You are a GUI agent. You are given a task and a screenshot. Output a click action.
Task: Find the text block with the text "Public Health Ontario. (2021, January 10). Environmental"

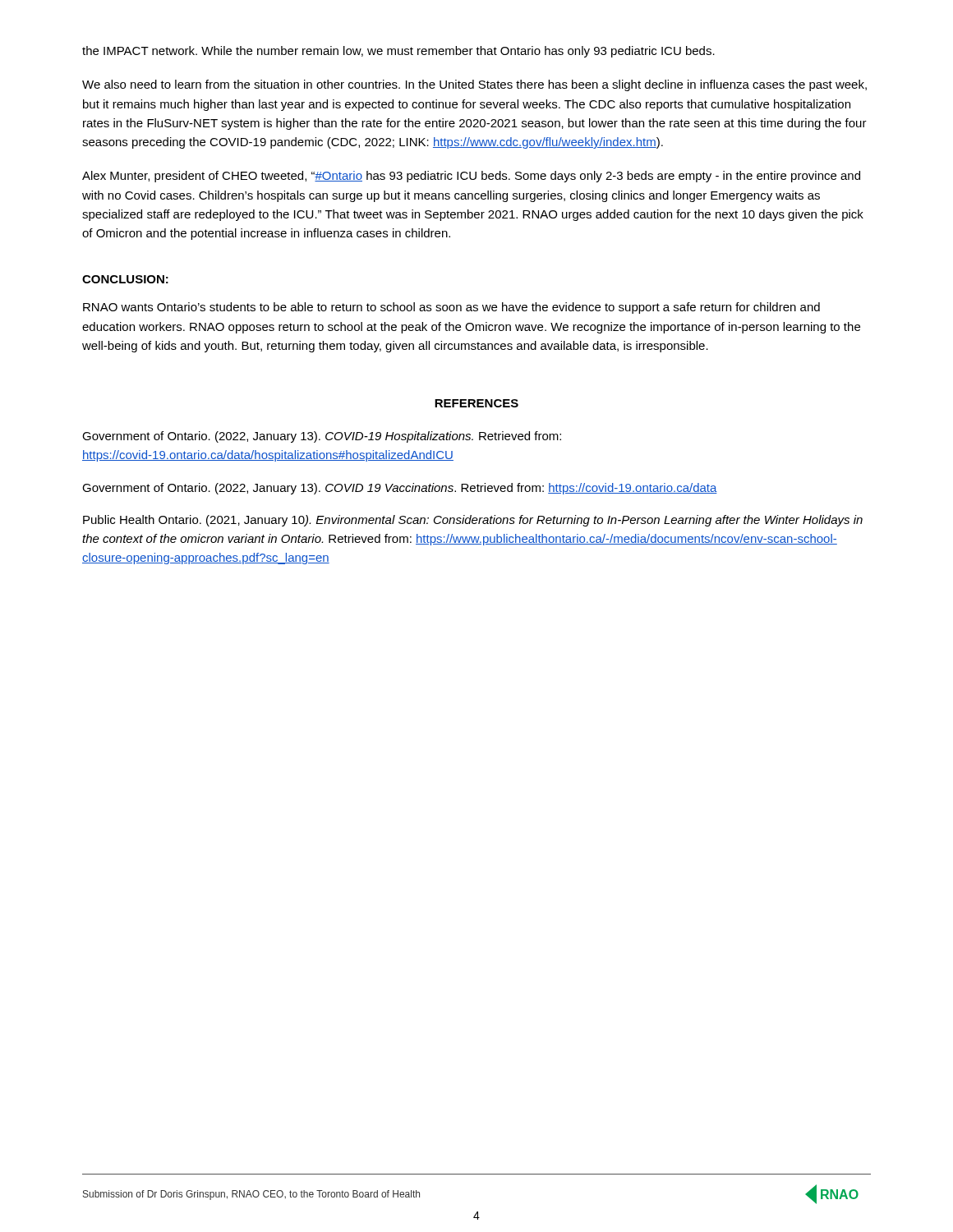pyautogui.click(x=473, y=538)
